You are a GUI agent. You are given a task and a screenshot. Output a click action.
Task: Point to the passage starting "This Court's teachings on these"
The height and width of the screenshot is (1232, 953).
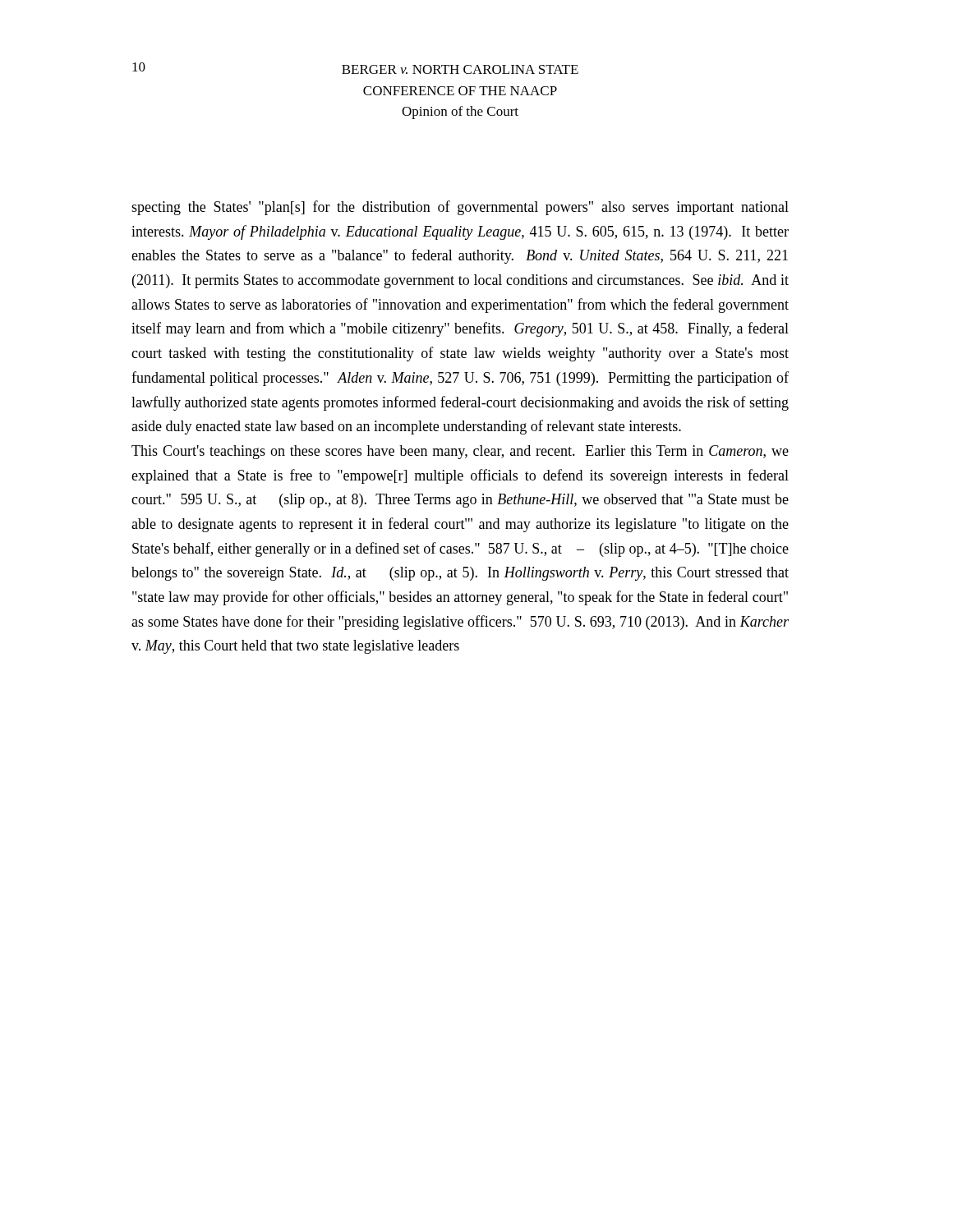[x=460, y=549]
